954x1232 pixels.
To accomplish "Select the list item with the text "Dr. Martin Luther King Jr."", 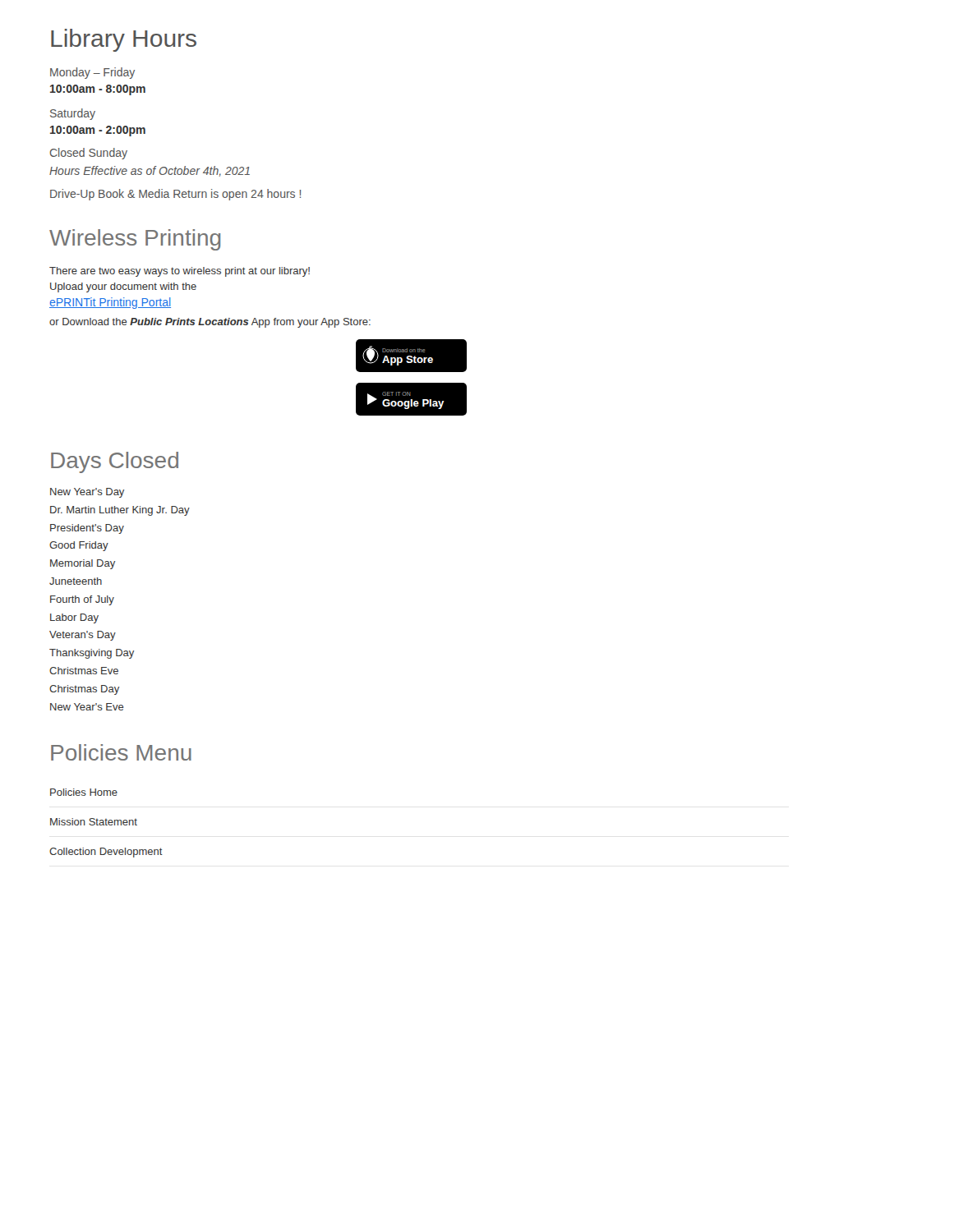I will [x=119, y=509].
